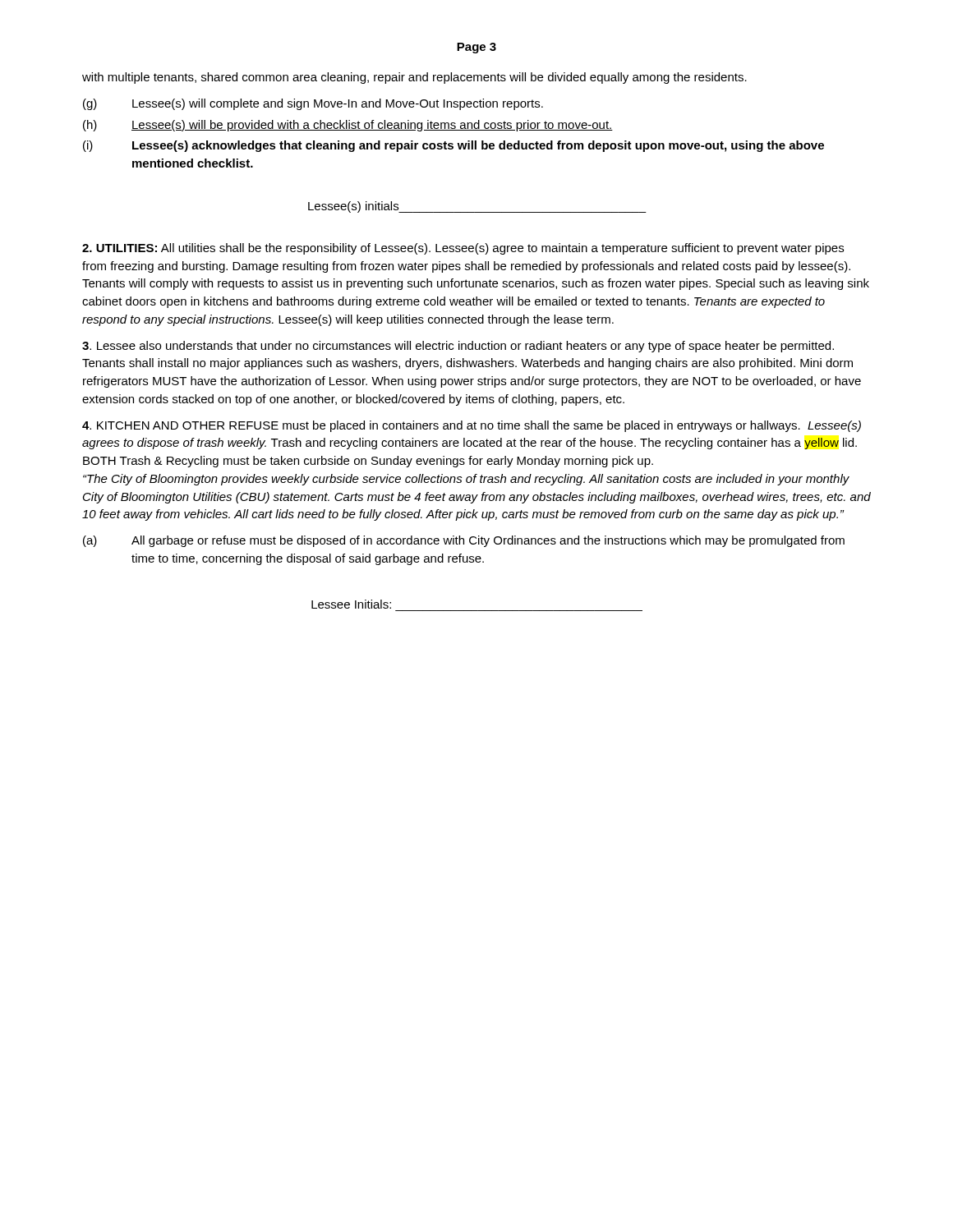Navigate to the text block starting "(i) Lessee(s) acknowledges that cleaning"

click(x=476, y=154)
